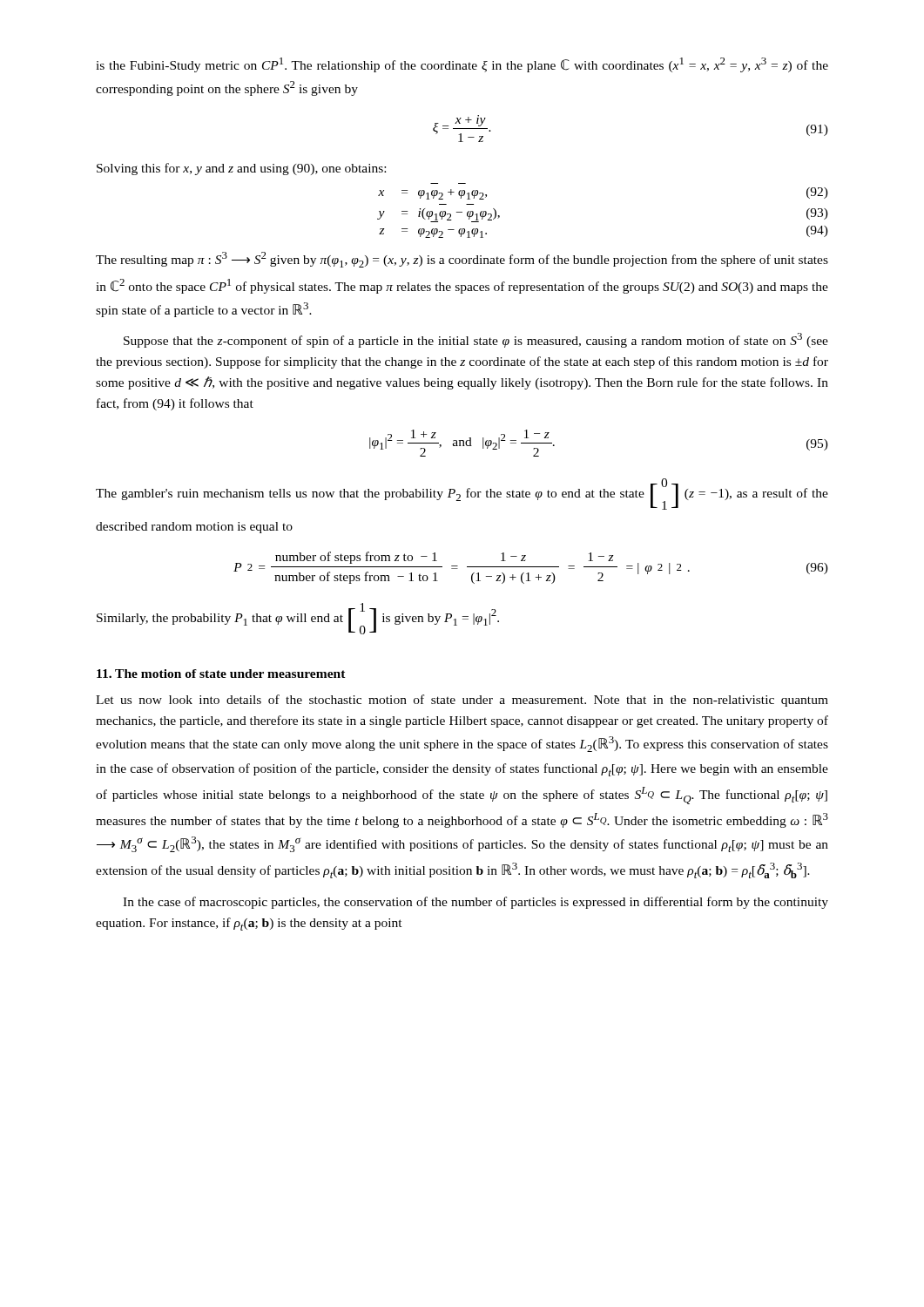Viewport: 924px width, 1307px height.
Task: Locate the block of text that opens with "The resulting map π :"
Action: 462,331
